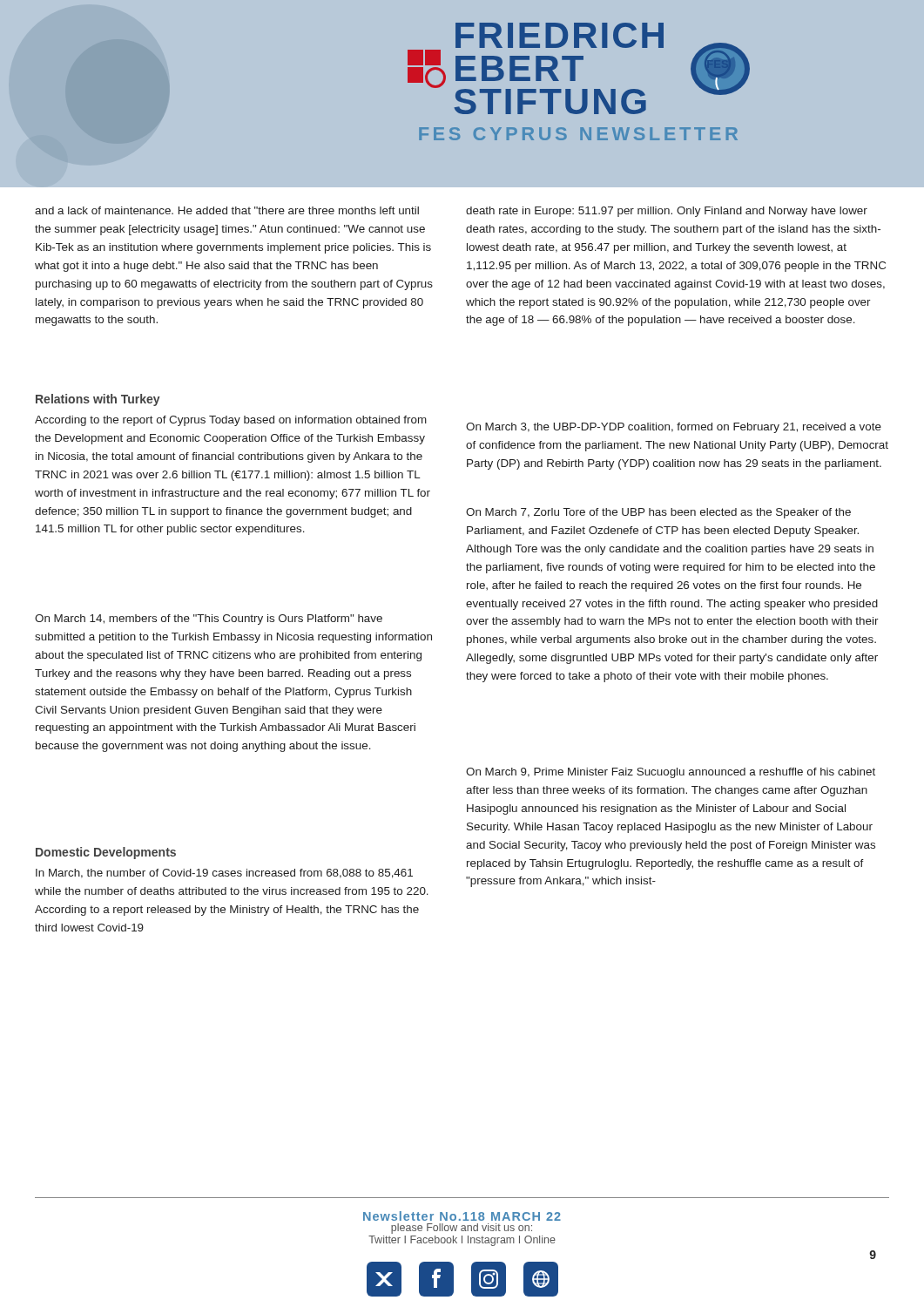Click the passage that begins "and a lack of maintenance. He added"
The height and width of the screenshot is (1307, 924).
coord(234,265)
